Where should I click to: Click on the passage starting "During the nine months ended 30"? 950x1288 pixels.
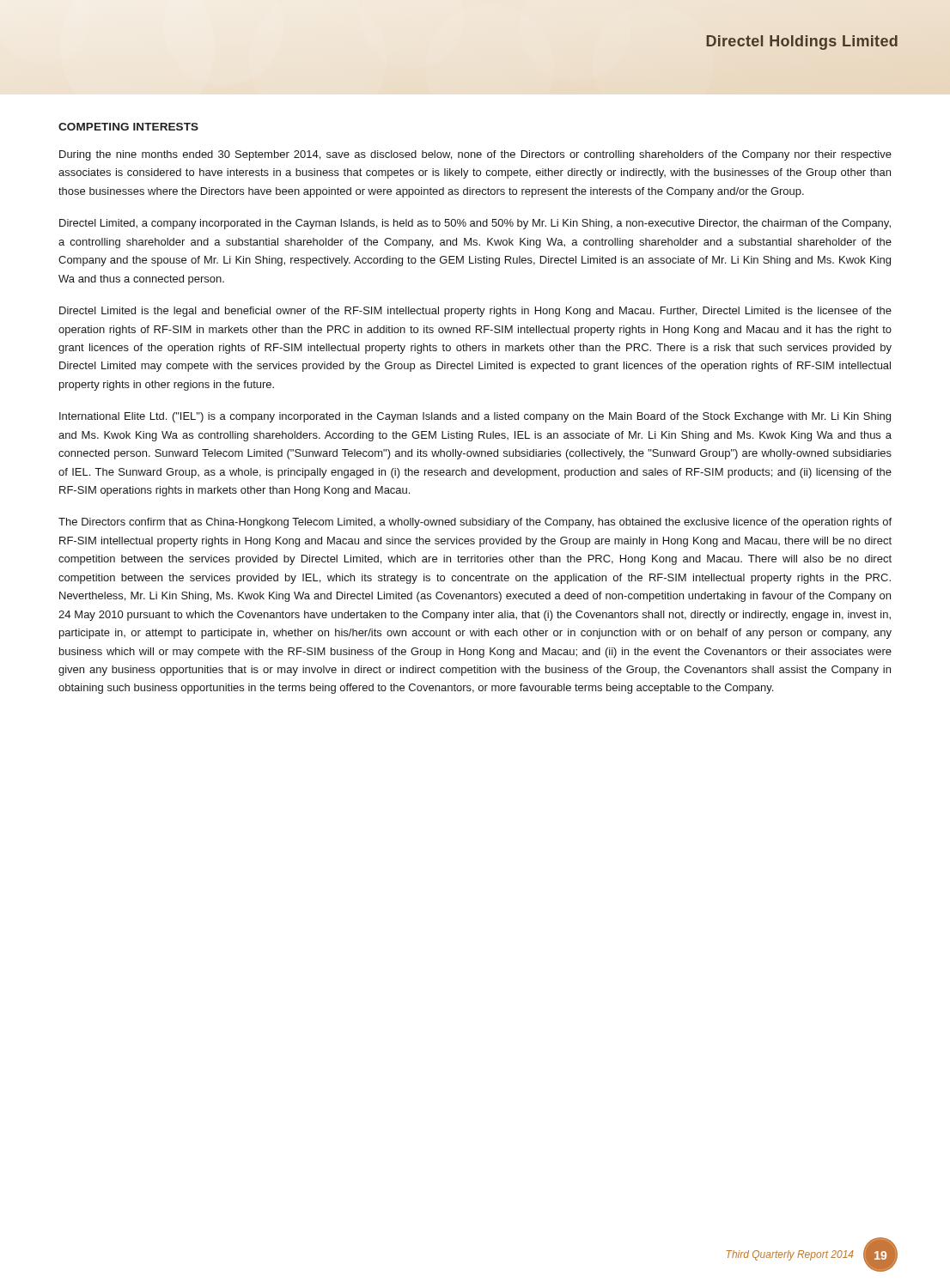[x=475, y=173]
